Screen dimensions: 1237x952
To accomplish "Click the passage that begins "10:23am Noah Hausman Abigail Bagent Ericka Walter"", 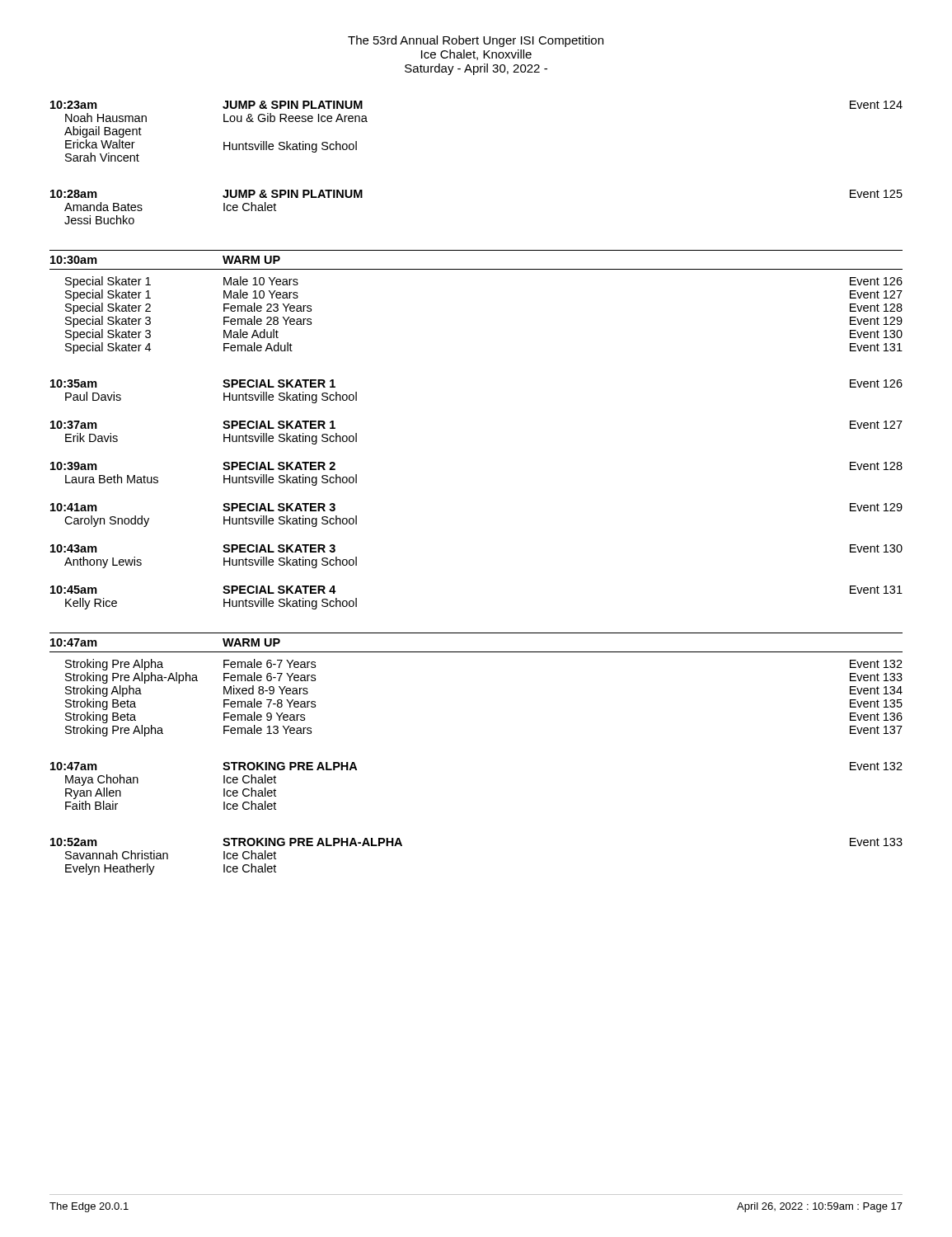I will 76,104.
